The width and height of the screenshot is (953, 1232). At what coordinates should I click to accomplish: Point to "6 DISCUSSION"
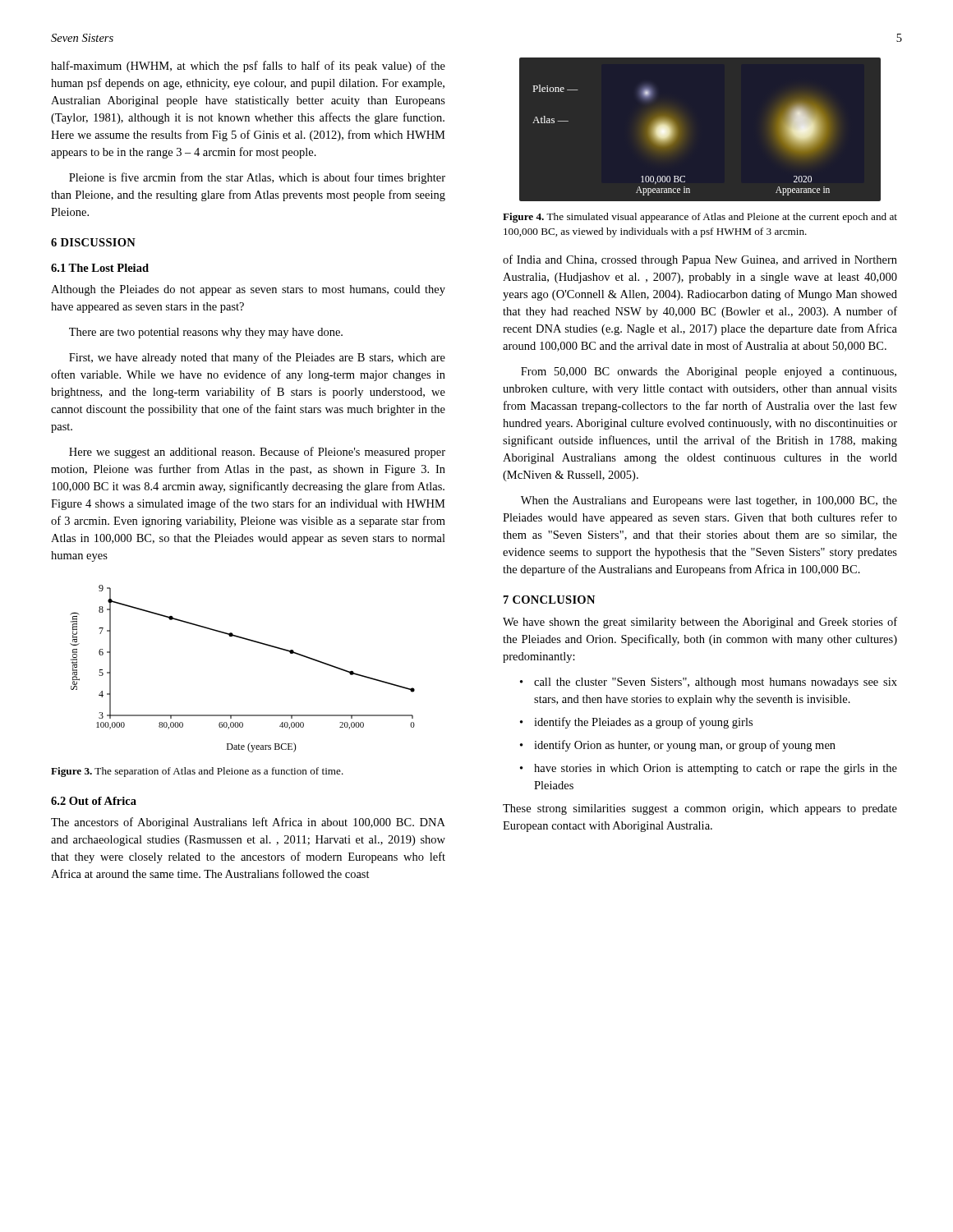[x=93, y=242]
